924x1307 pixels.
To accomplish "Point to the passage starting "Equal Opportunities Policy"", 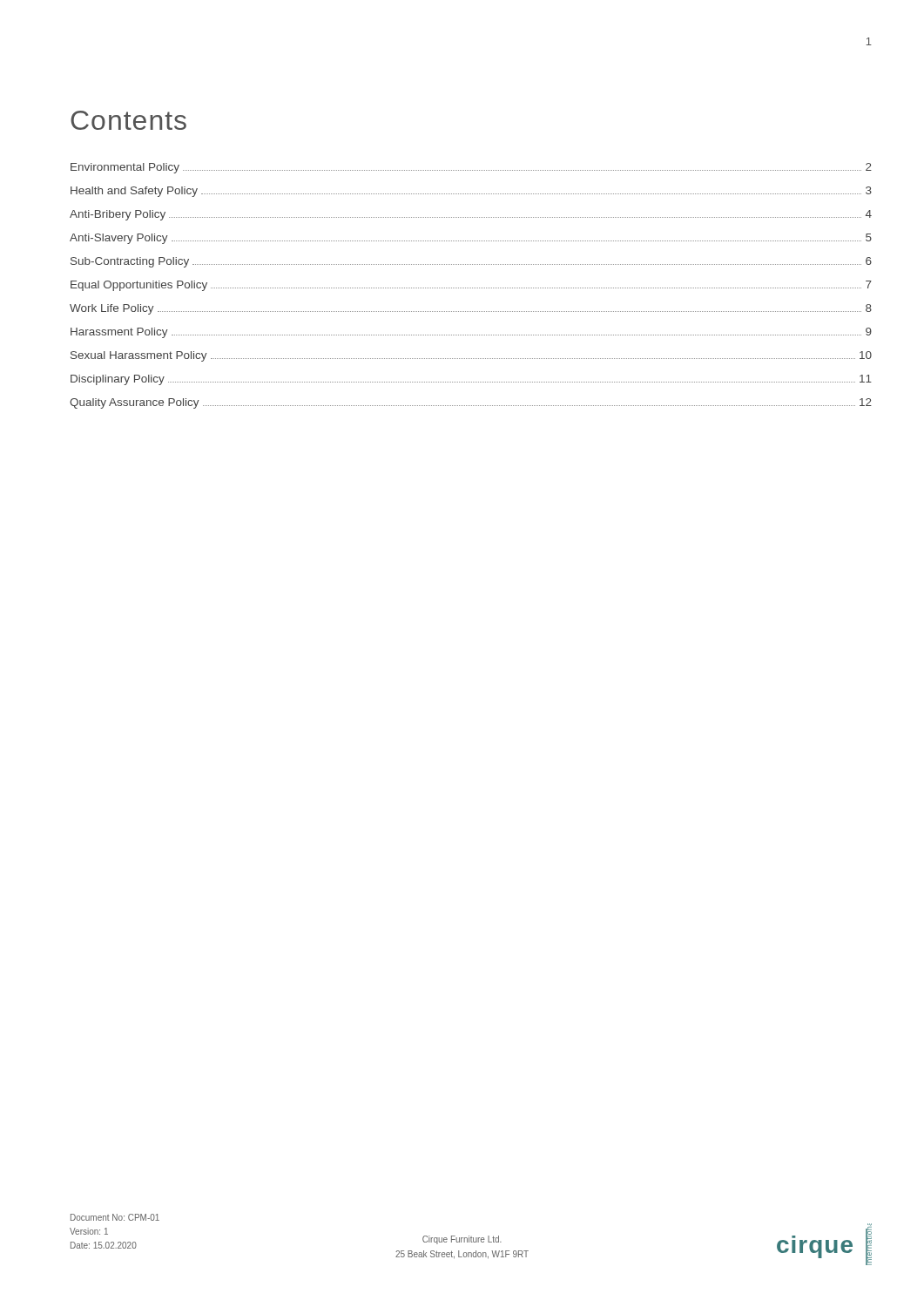I will (x=471, y=285).
